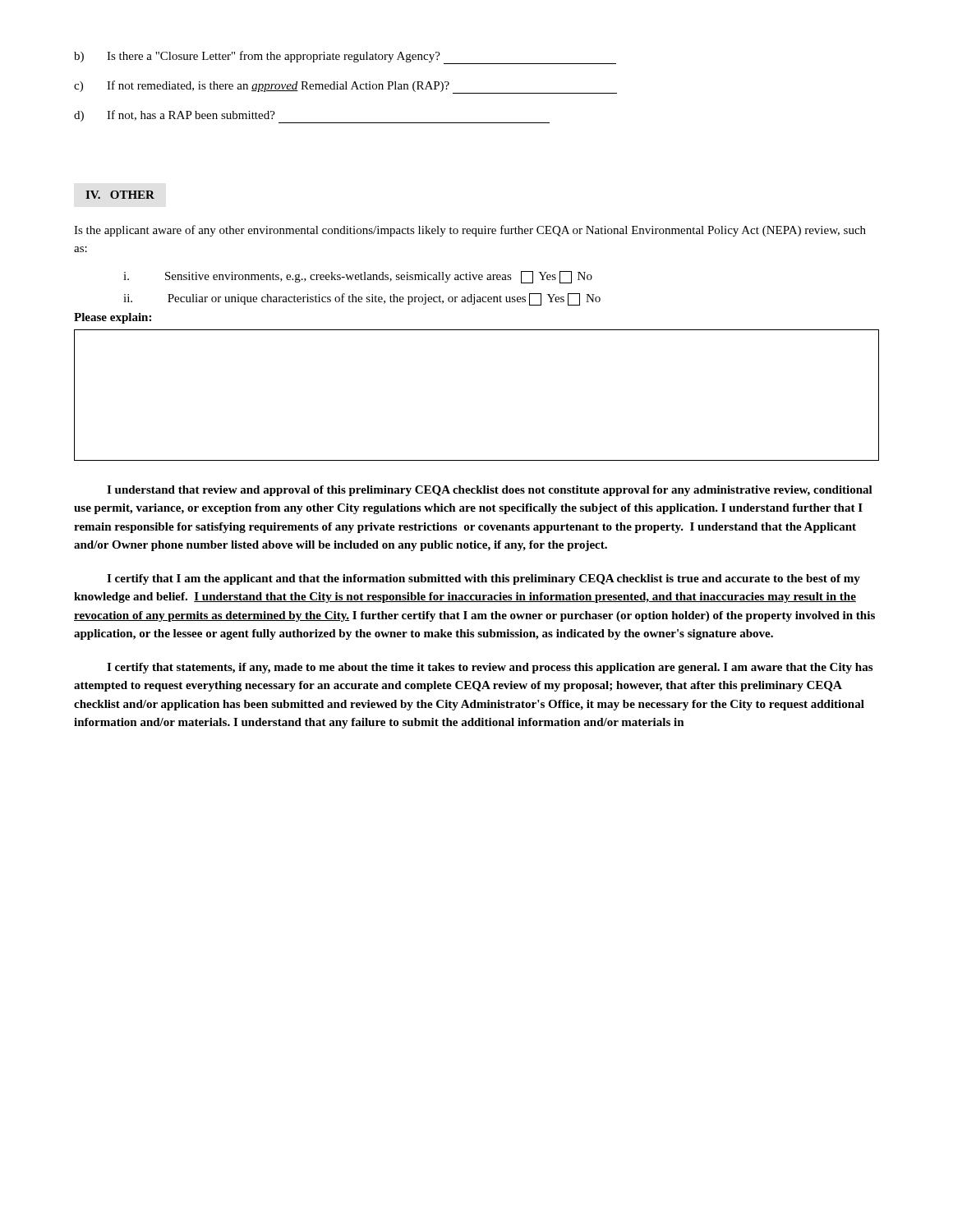This screenshot has height=1232, width=953.
Task: Click on the text block that reads "Is the applicant aware of"
Action: [470, 239]
